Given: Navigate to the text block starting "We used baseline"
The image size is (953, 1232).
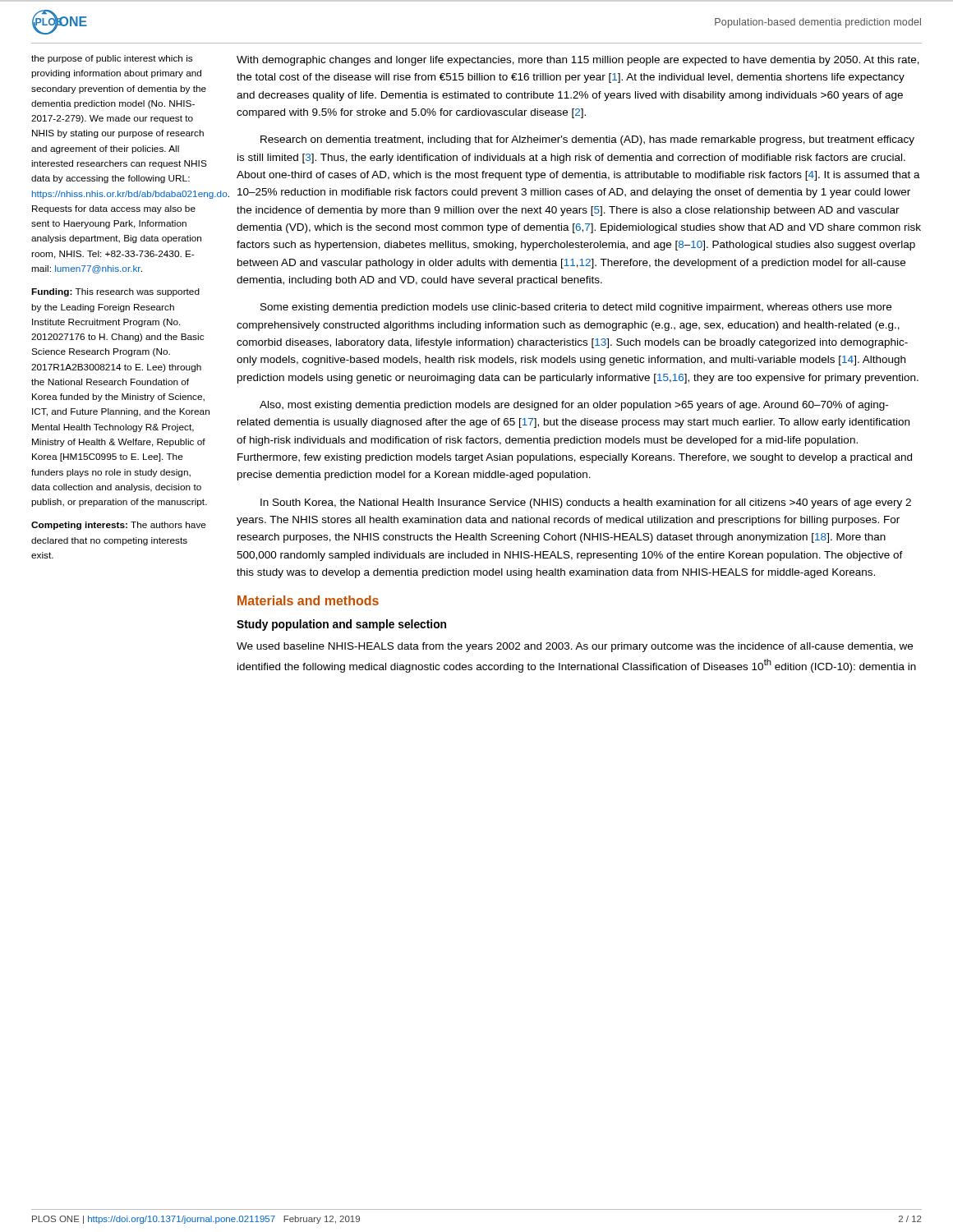Looking at the screenshot, I should click(x=579, y=656).
